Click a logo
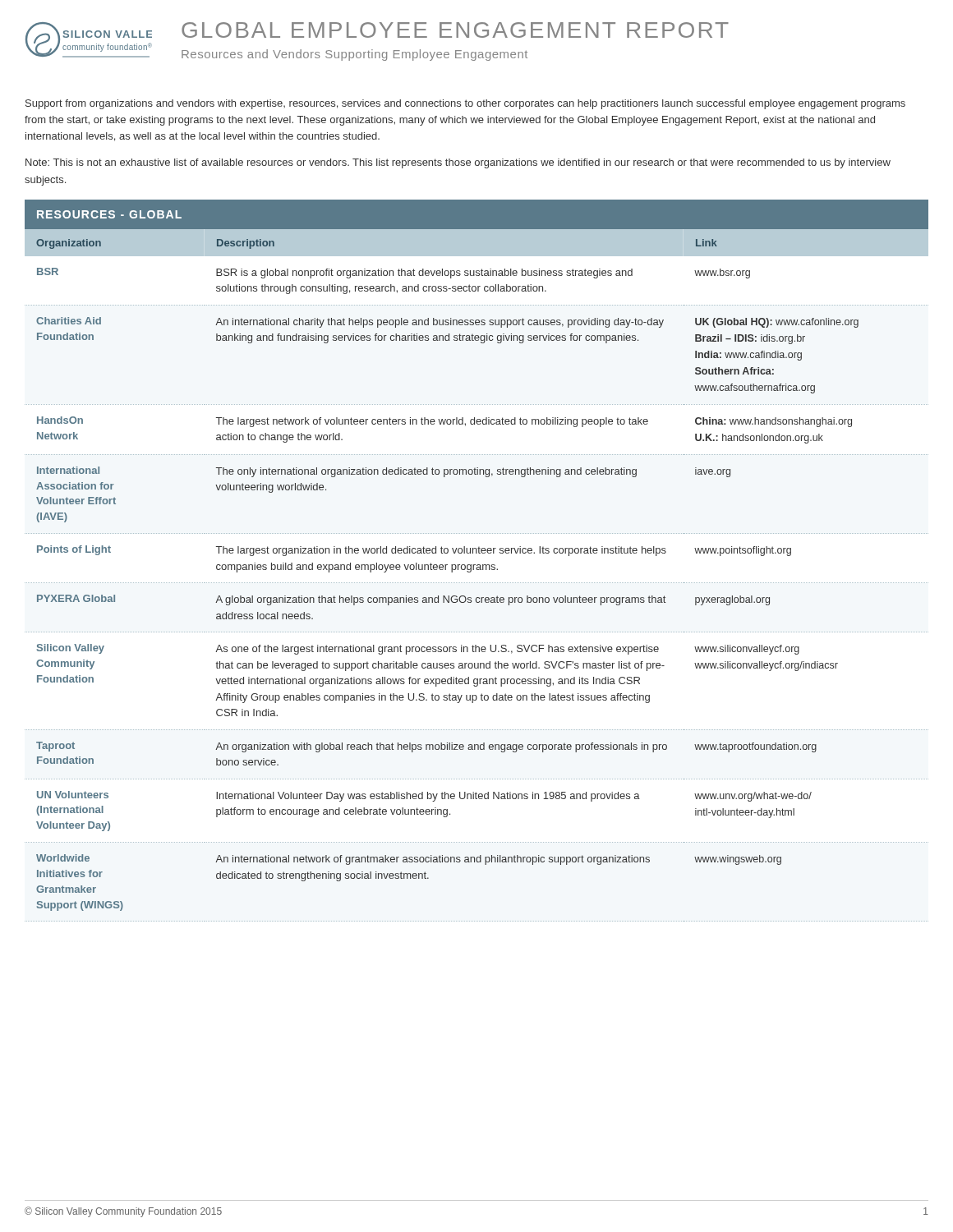The image size is (953, 1232). click(94, 47)
